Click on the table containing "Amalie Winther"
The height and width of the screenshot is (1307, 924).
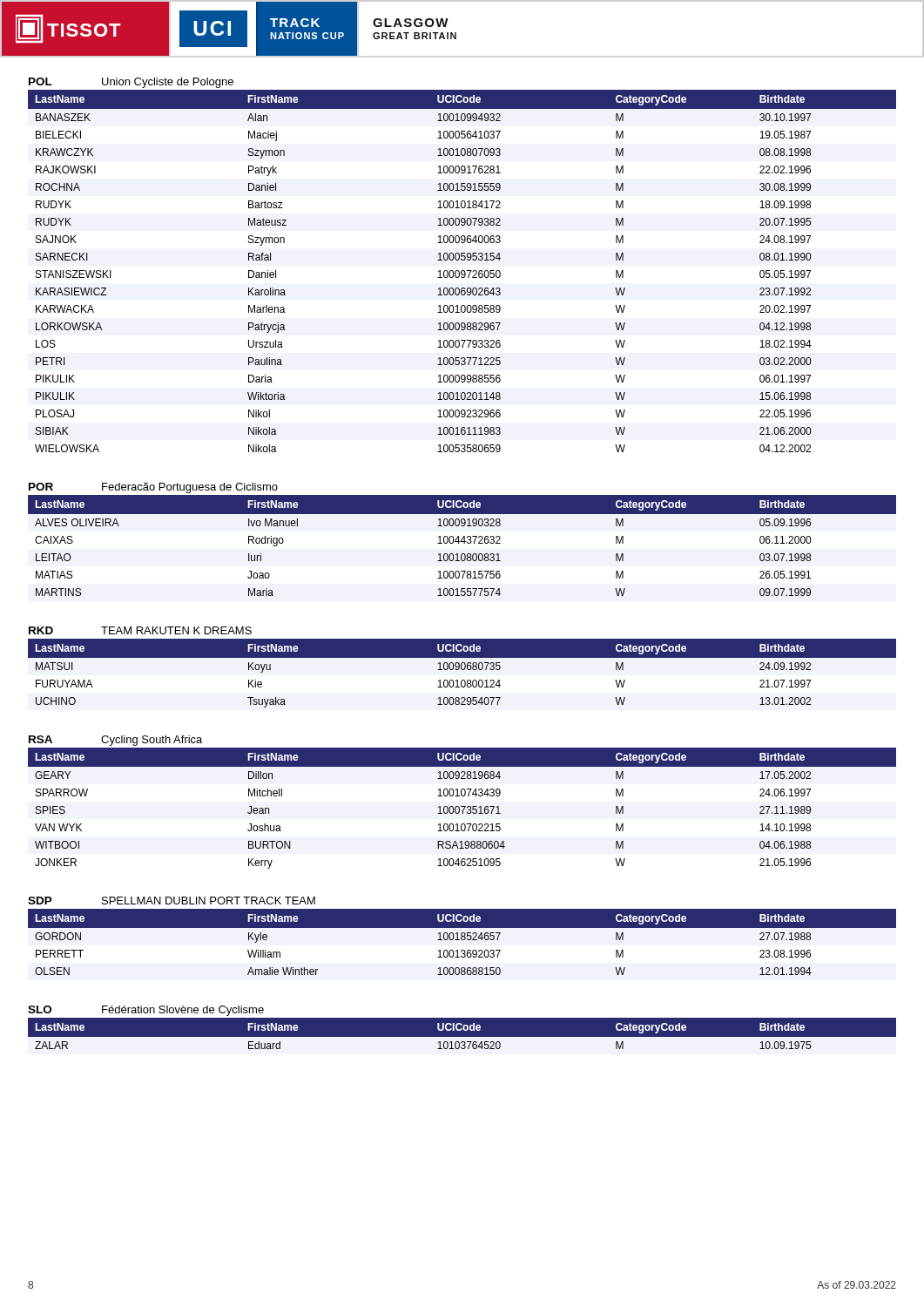(462, 945)
